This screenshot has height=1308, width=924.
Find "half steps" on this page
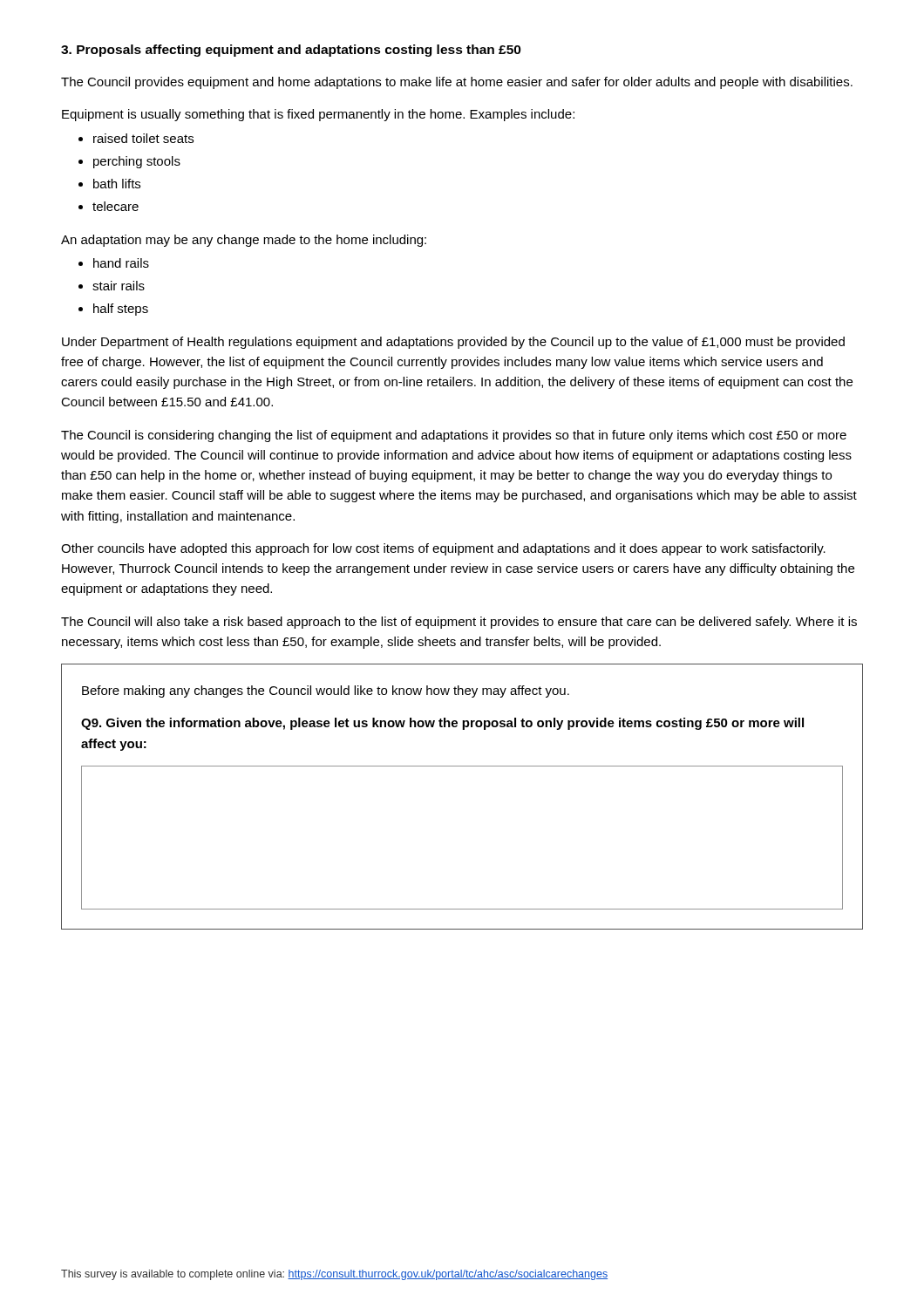120,308
